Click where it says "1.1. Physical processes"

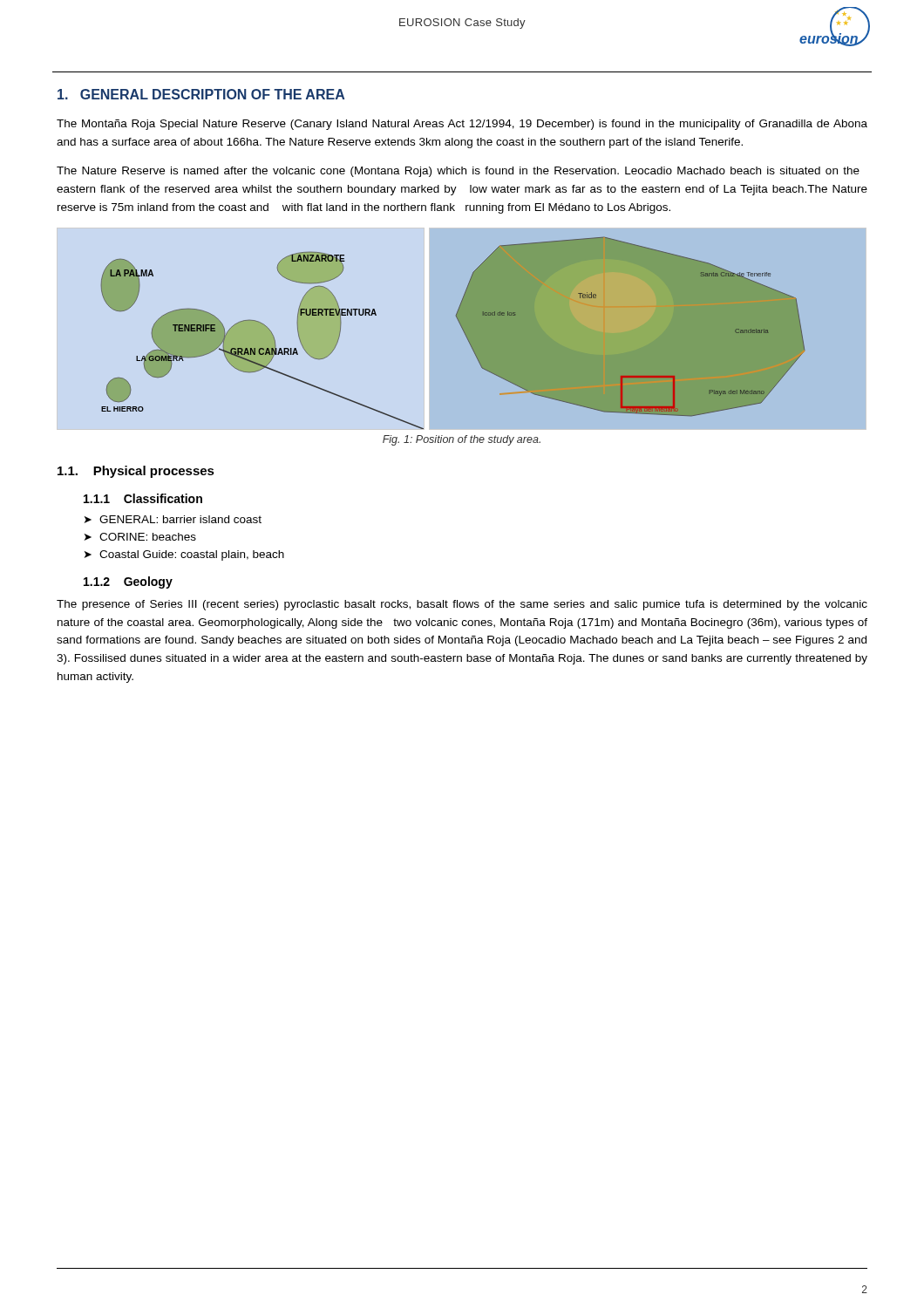pos(136,470)
